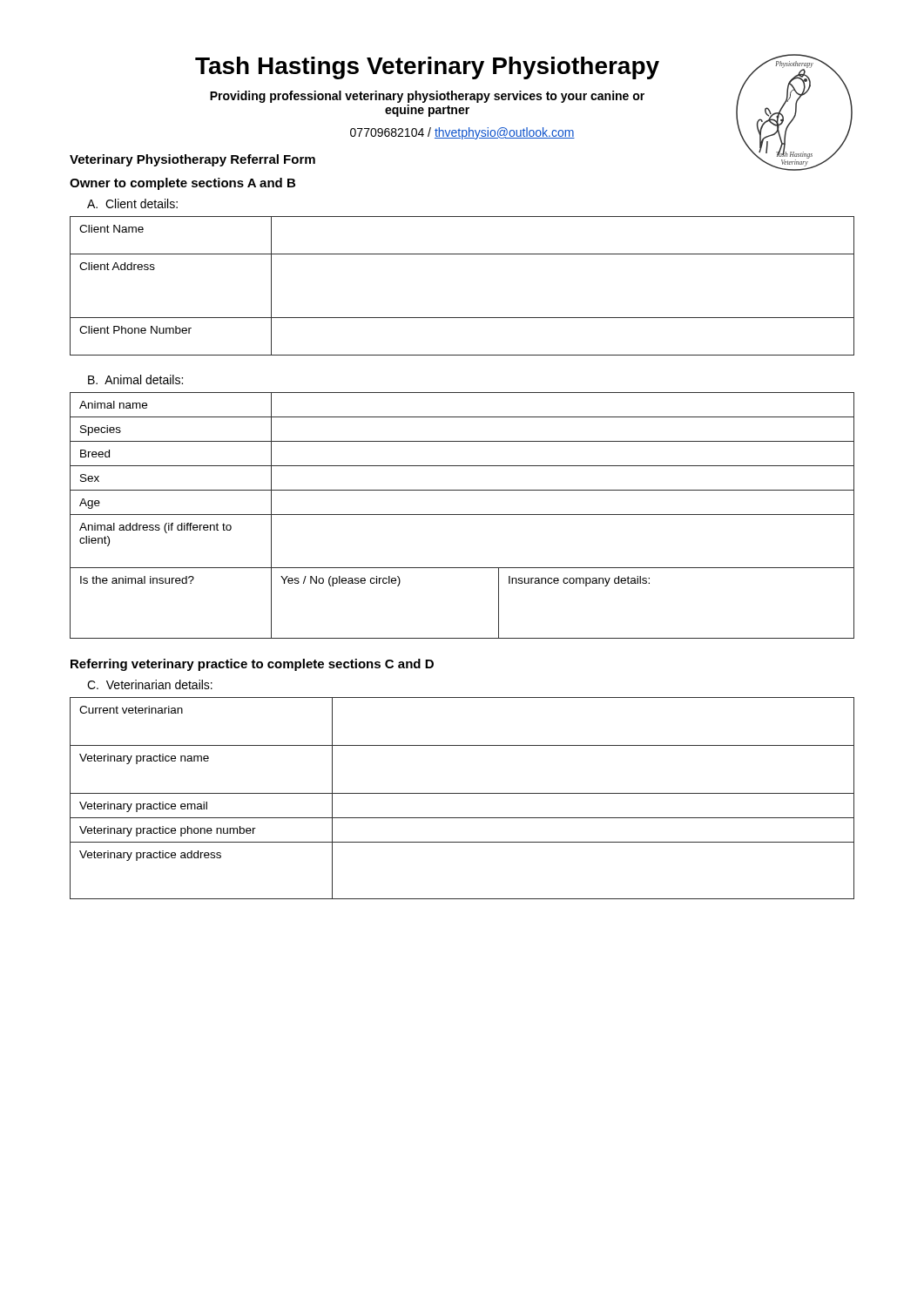Navigate to the block starting "B. Animal details:"

point(136,380)
